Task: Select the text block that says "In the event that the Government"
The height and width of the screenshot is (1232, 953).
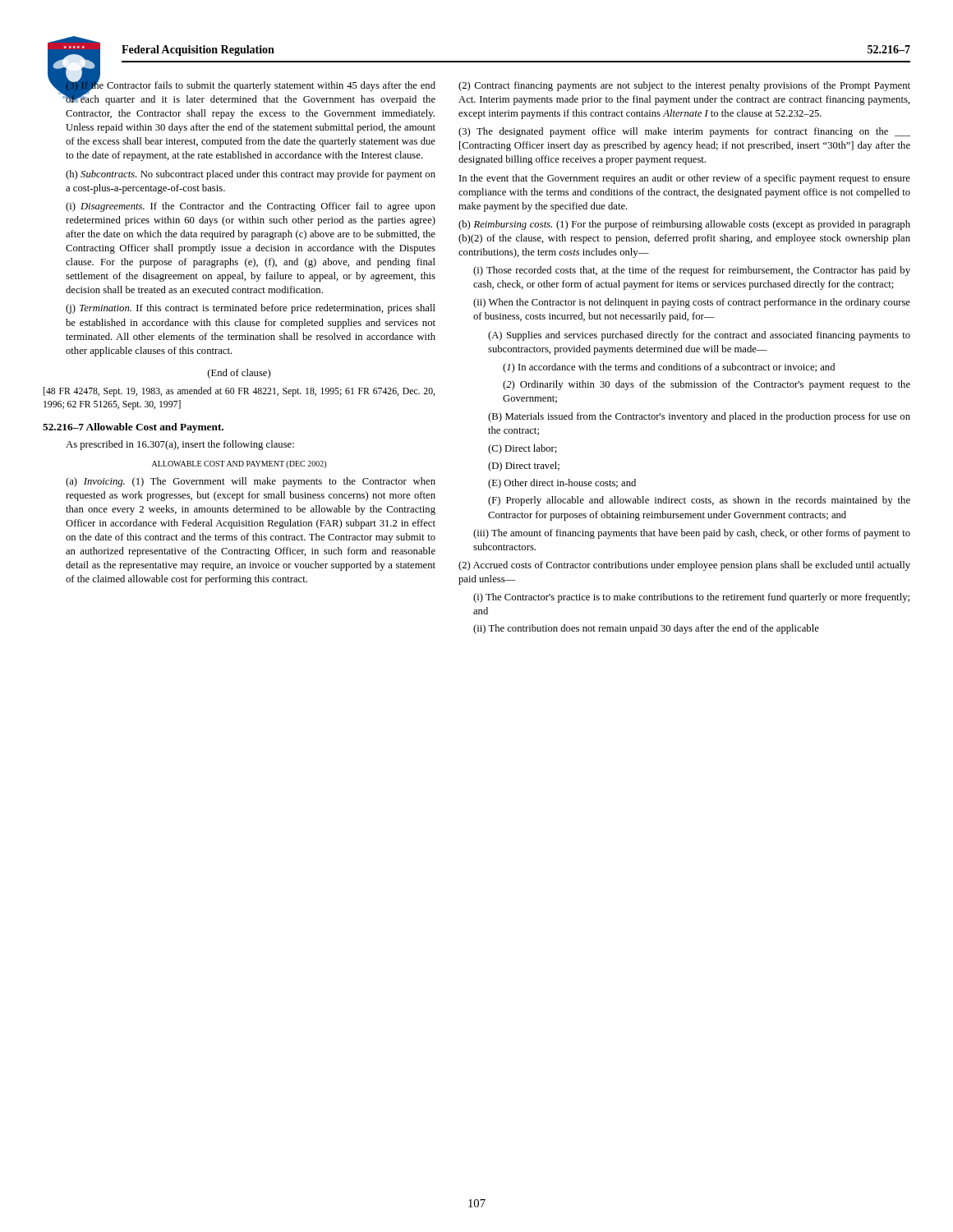Action: pyautogui.click(x=684, y=192)
